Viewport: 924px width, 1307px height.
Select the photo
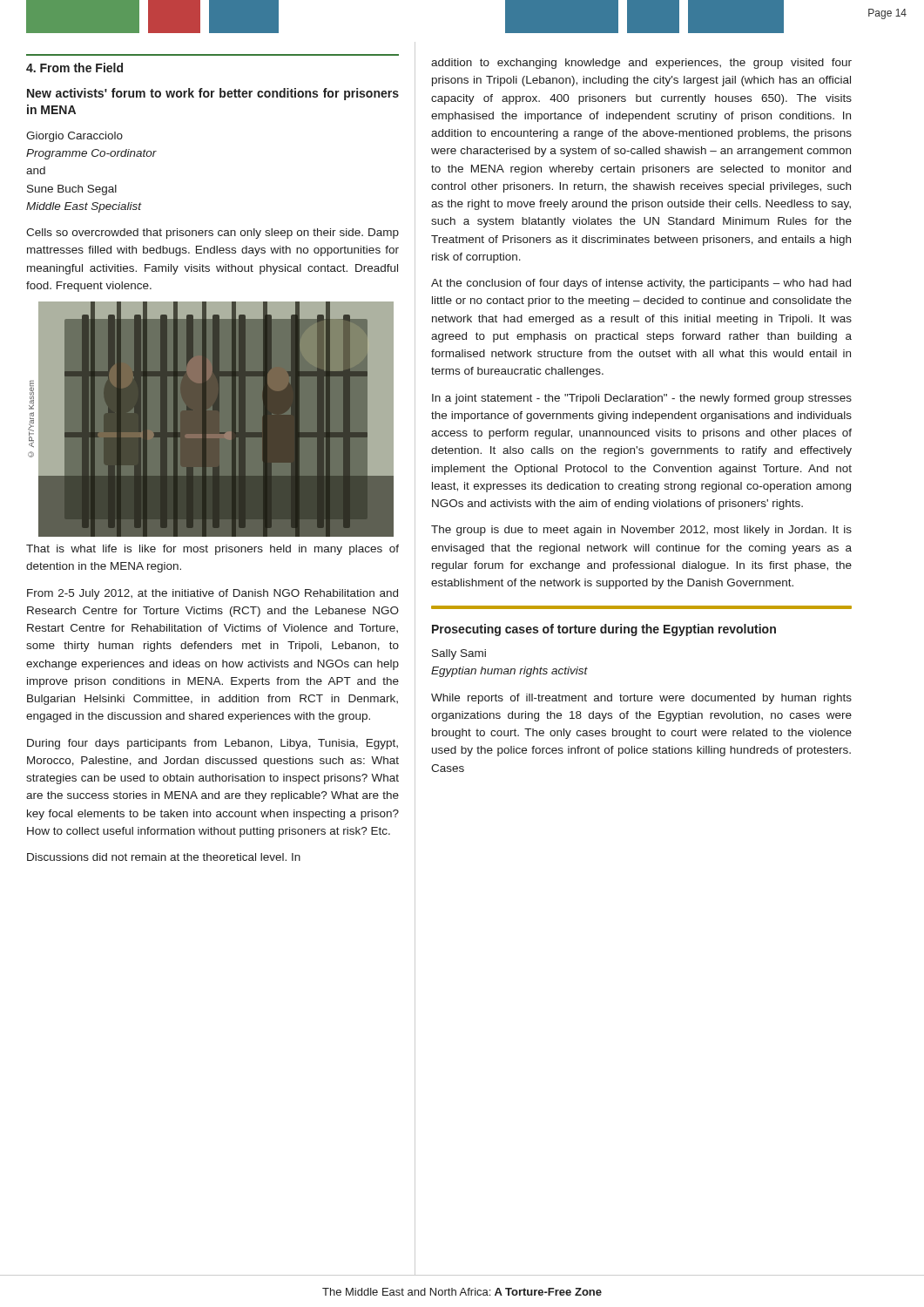click(x=209, y=419)
